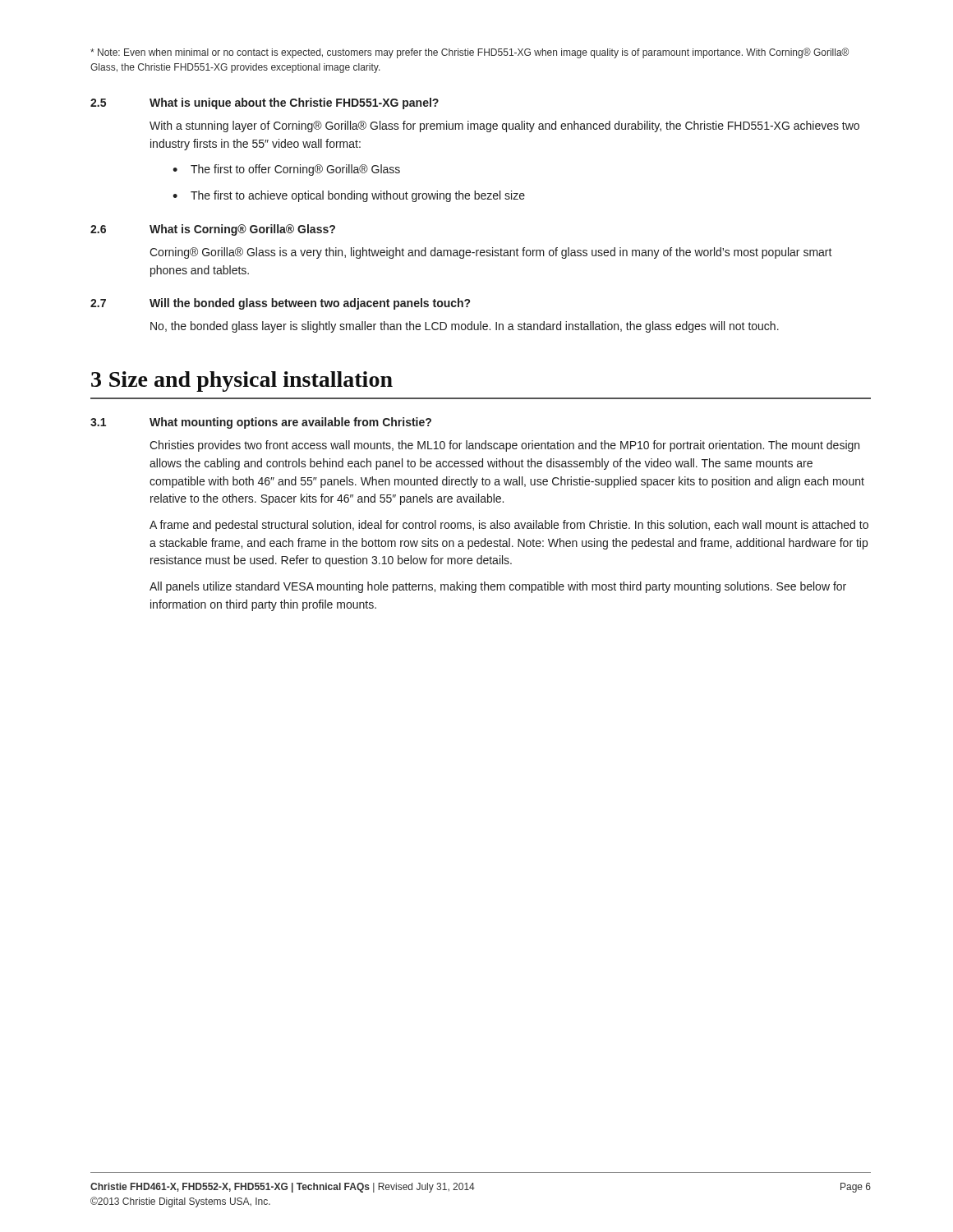This screenshot has width=953, height=1232.
Task: Locate the section header with the text "2.6 What is Corning®"
Action: pos(213,230)
